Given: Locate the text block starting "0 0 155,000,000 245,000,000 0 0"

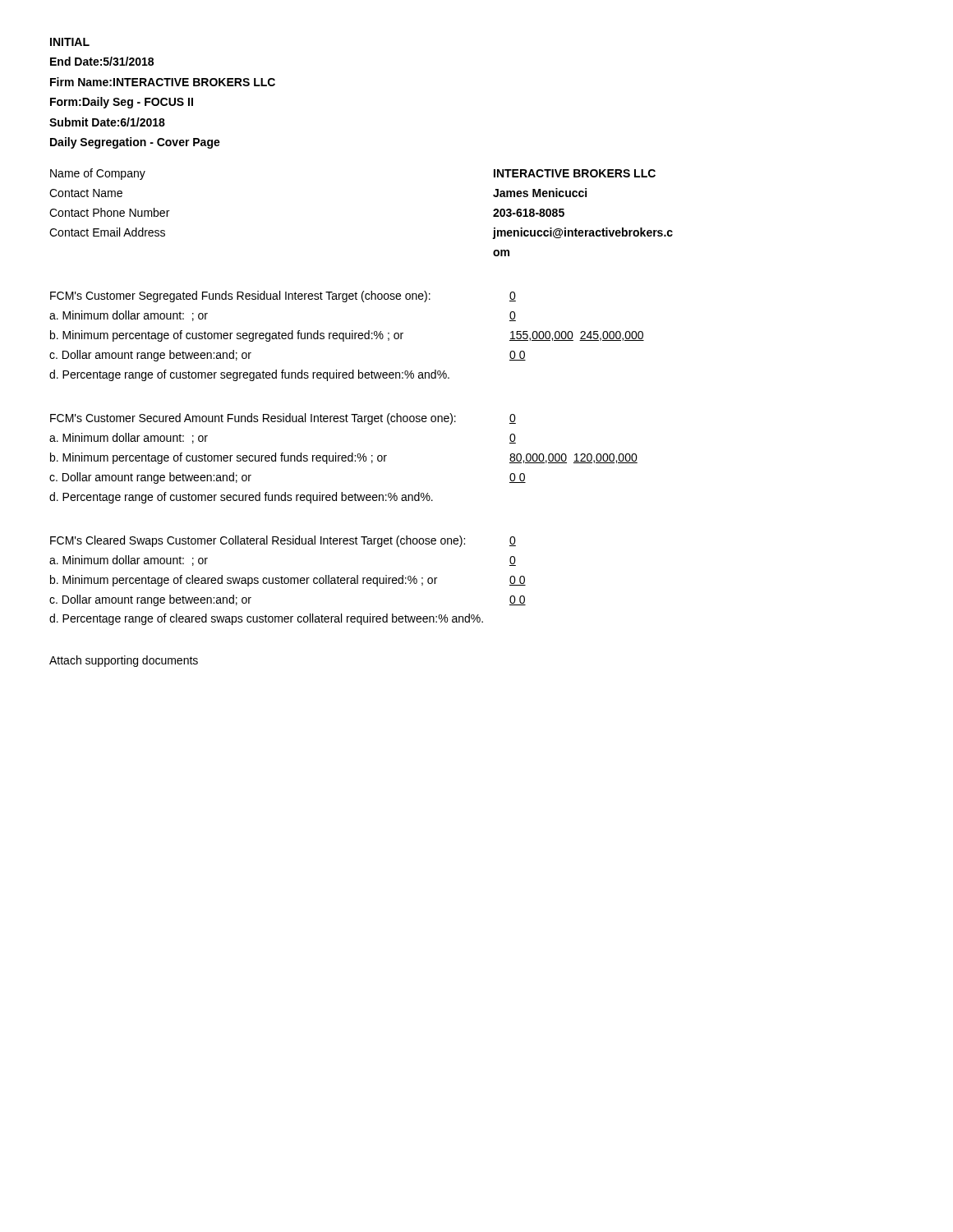Looking at the screenshot, I should 577,325.
